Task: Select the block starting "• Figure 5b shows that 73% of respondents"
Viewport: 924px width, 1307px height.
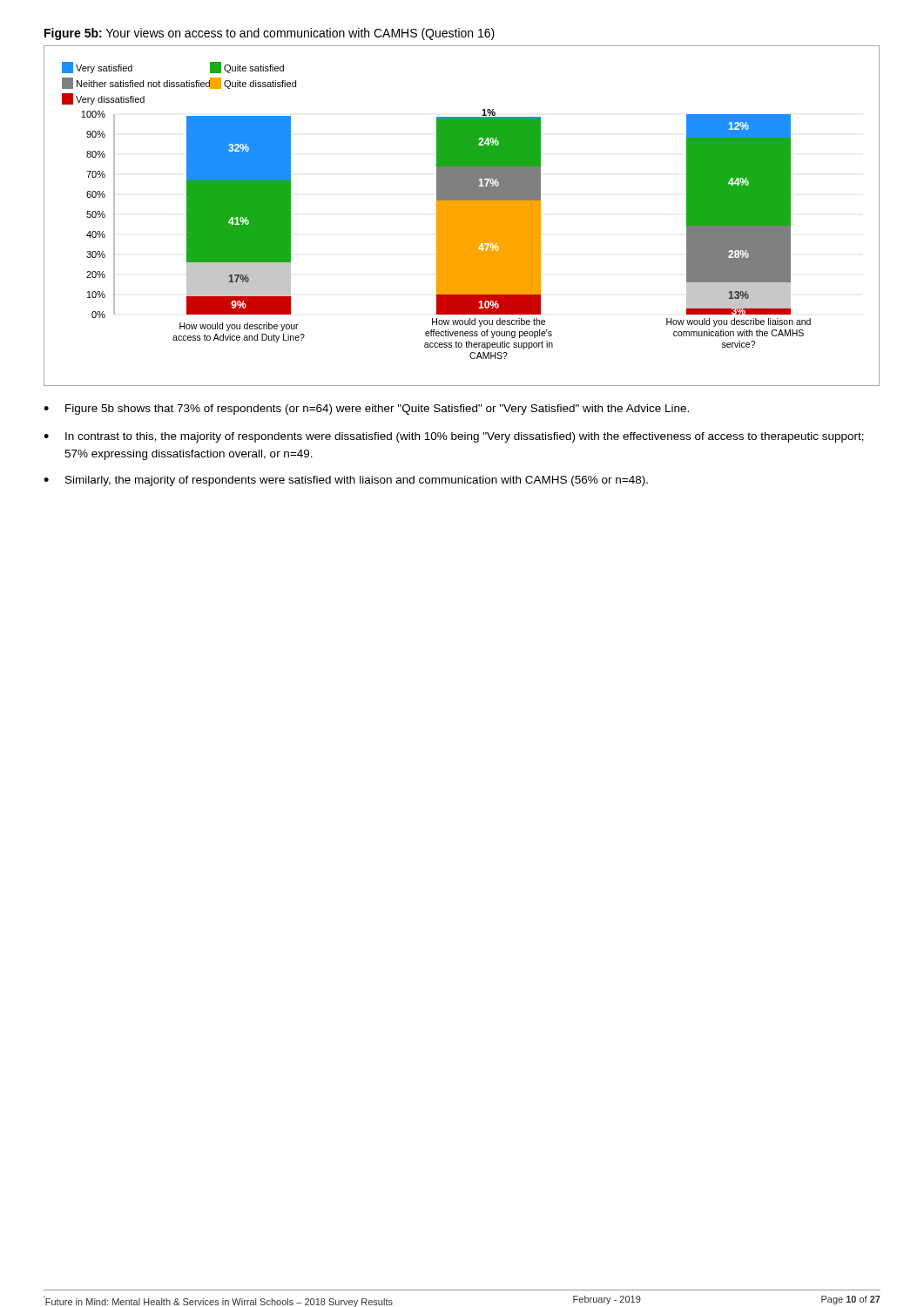Action: (367, 409)
